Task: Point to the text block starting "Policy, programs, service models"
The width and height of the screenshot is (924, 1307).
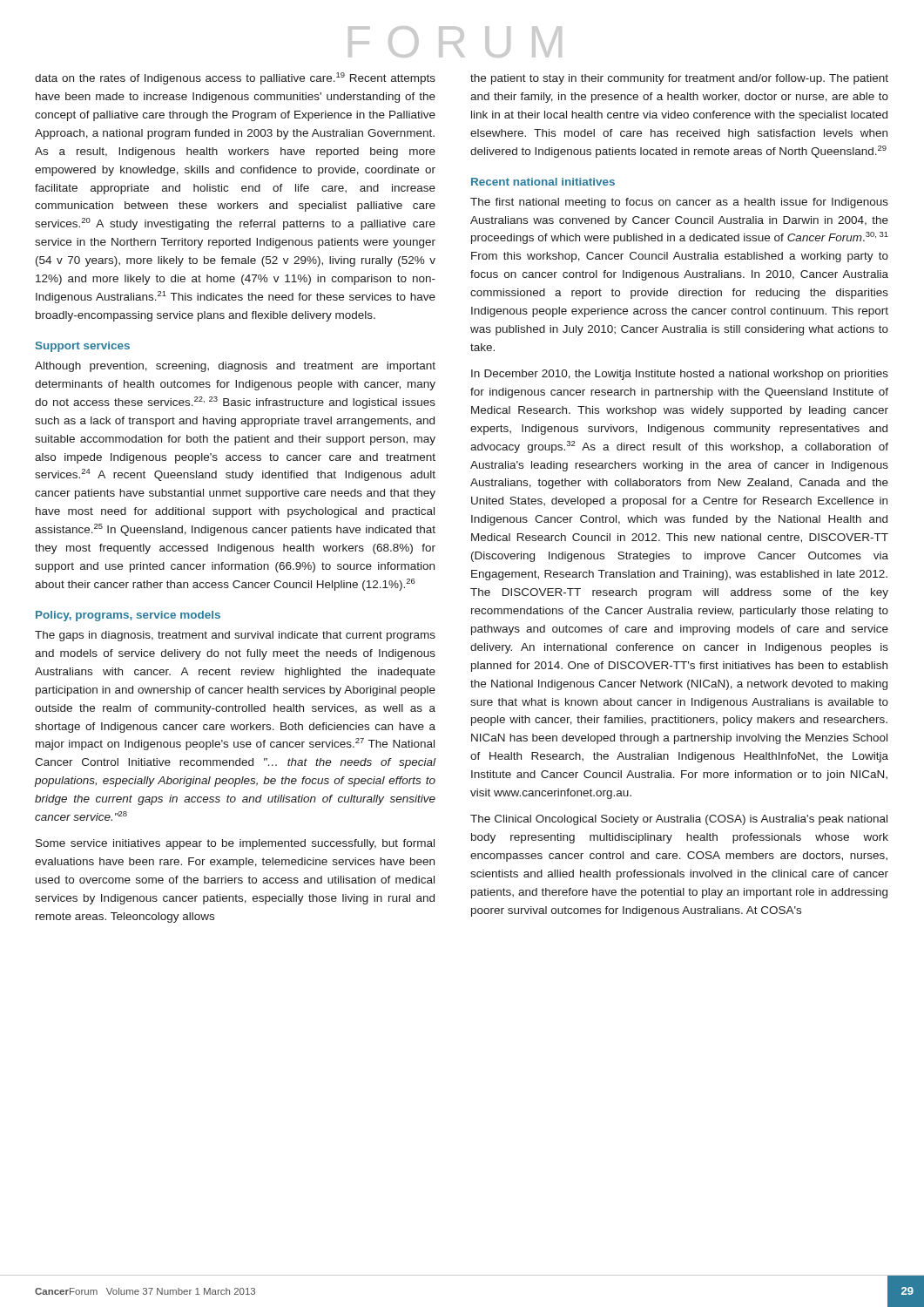Action: pyautogui.click(x=128, y=615)
